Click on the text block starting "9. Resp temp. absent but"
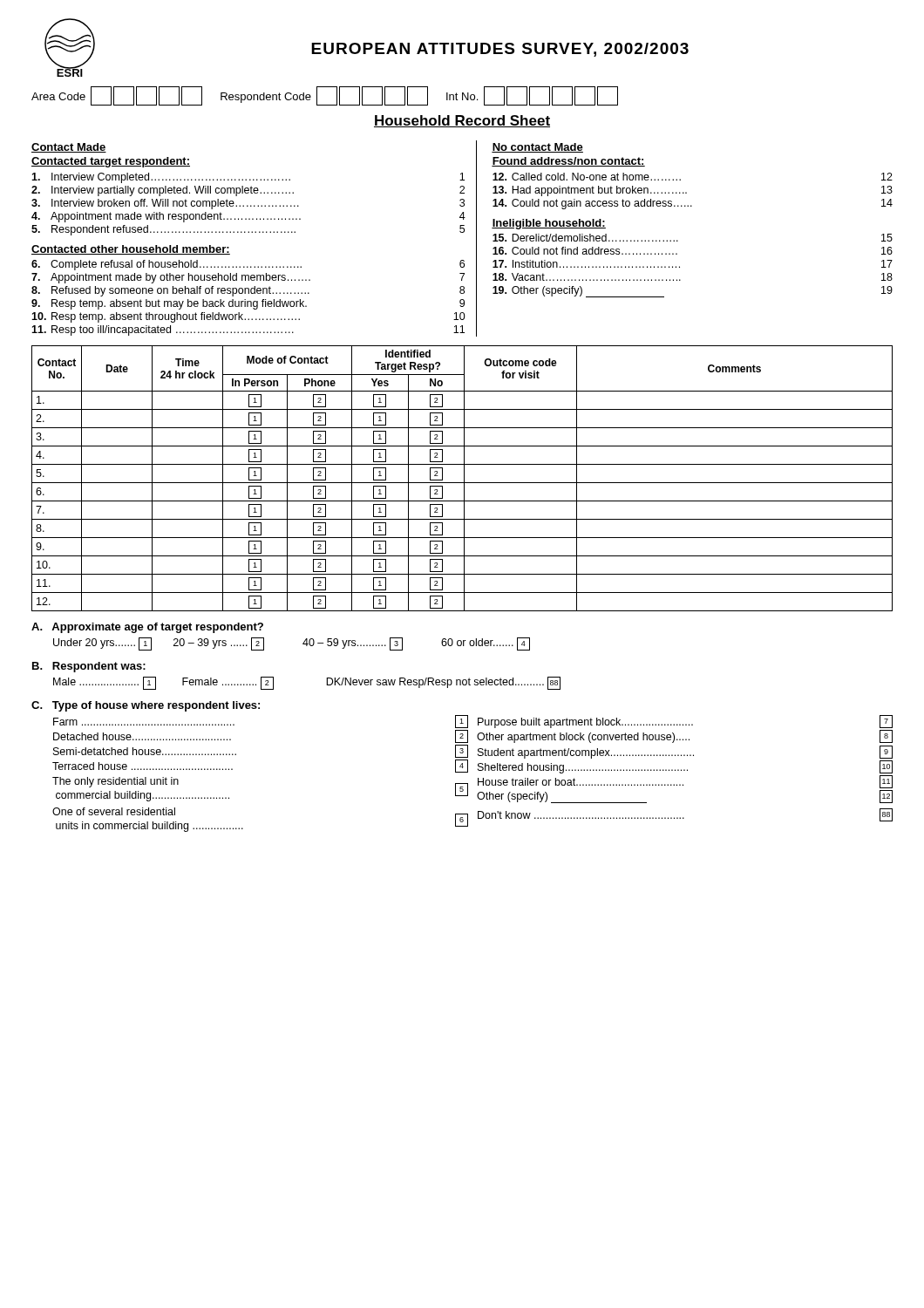Image resolution: width=924 pixels, height=1308 pixels. pos(248,303)
